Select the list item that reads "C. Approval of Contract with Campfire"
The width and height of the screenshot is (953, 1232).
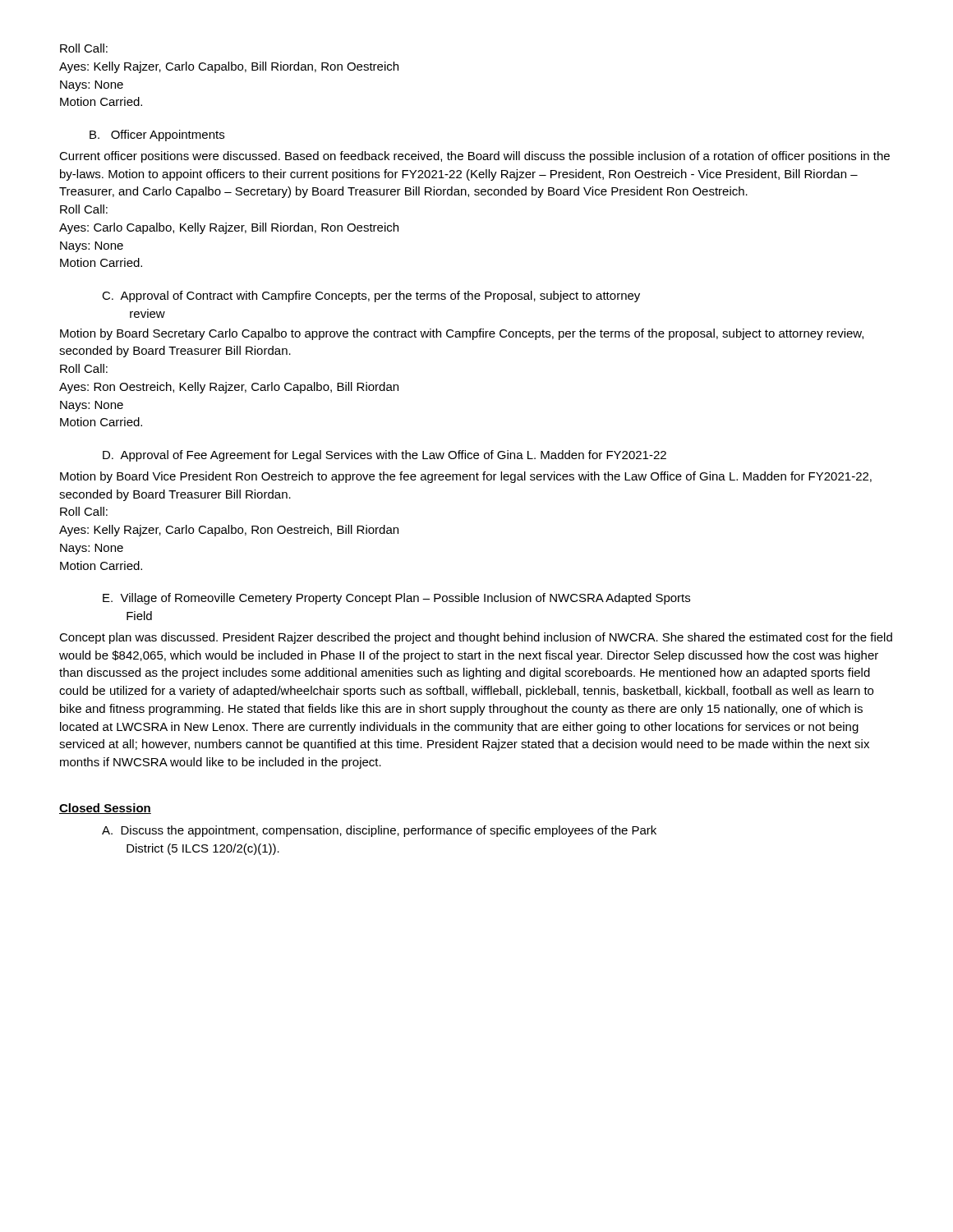click(371, 304)
